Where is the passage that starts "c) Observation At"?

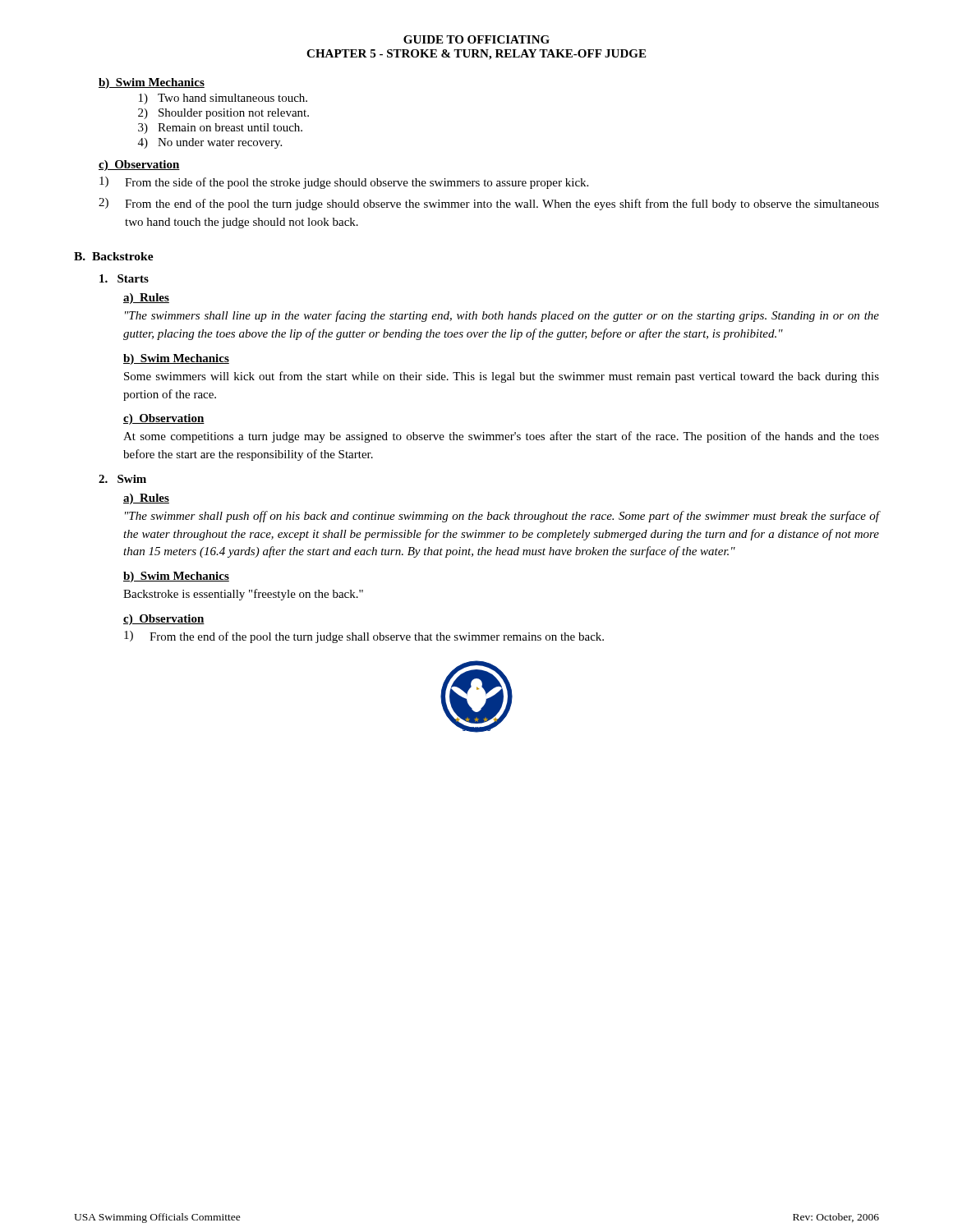click(x=501, y=438)
